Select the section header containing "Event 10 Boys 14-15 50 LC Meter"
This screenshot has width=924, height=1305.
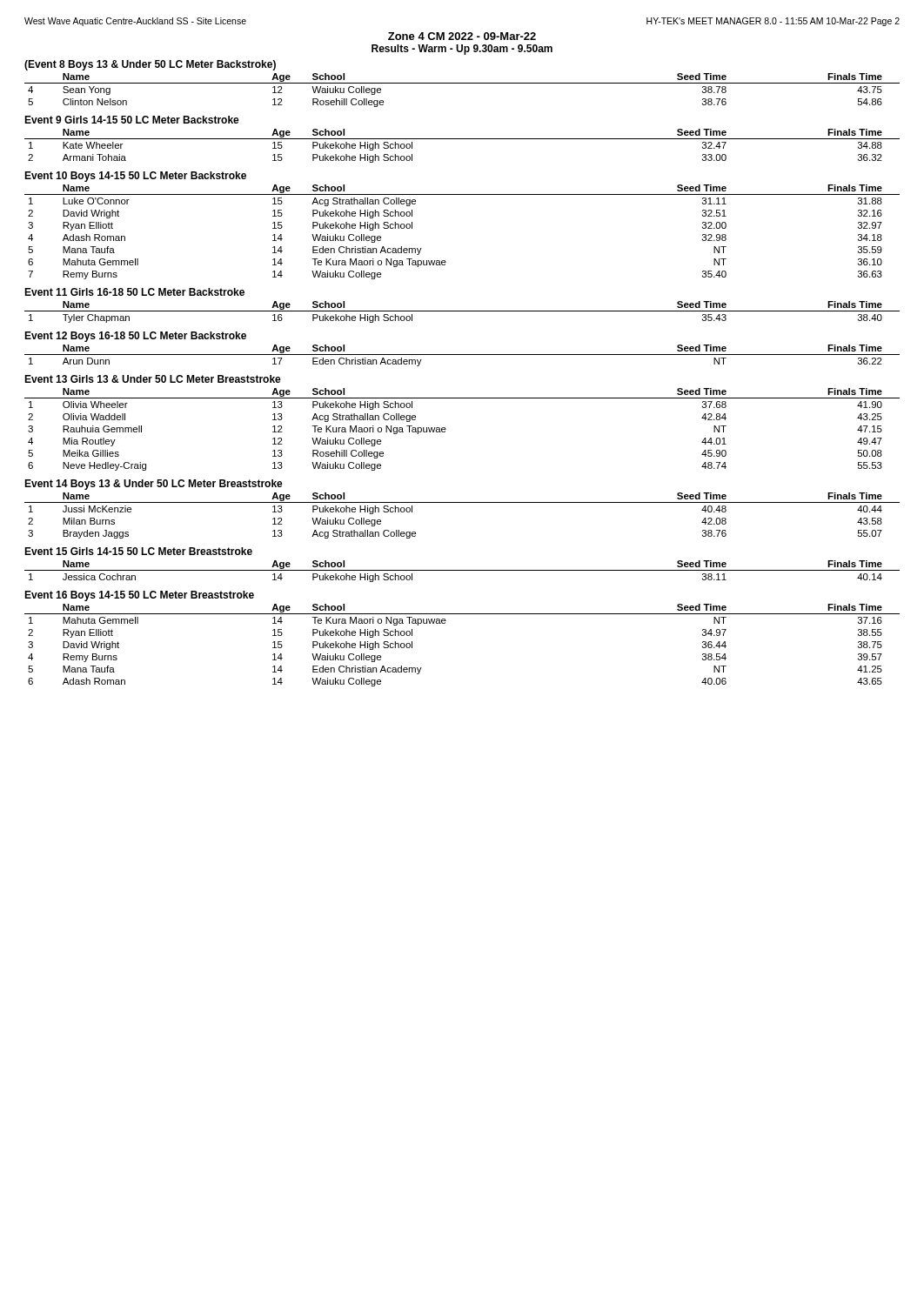click(136, 176)
